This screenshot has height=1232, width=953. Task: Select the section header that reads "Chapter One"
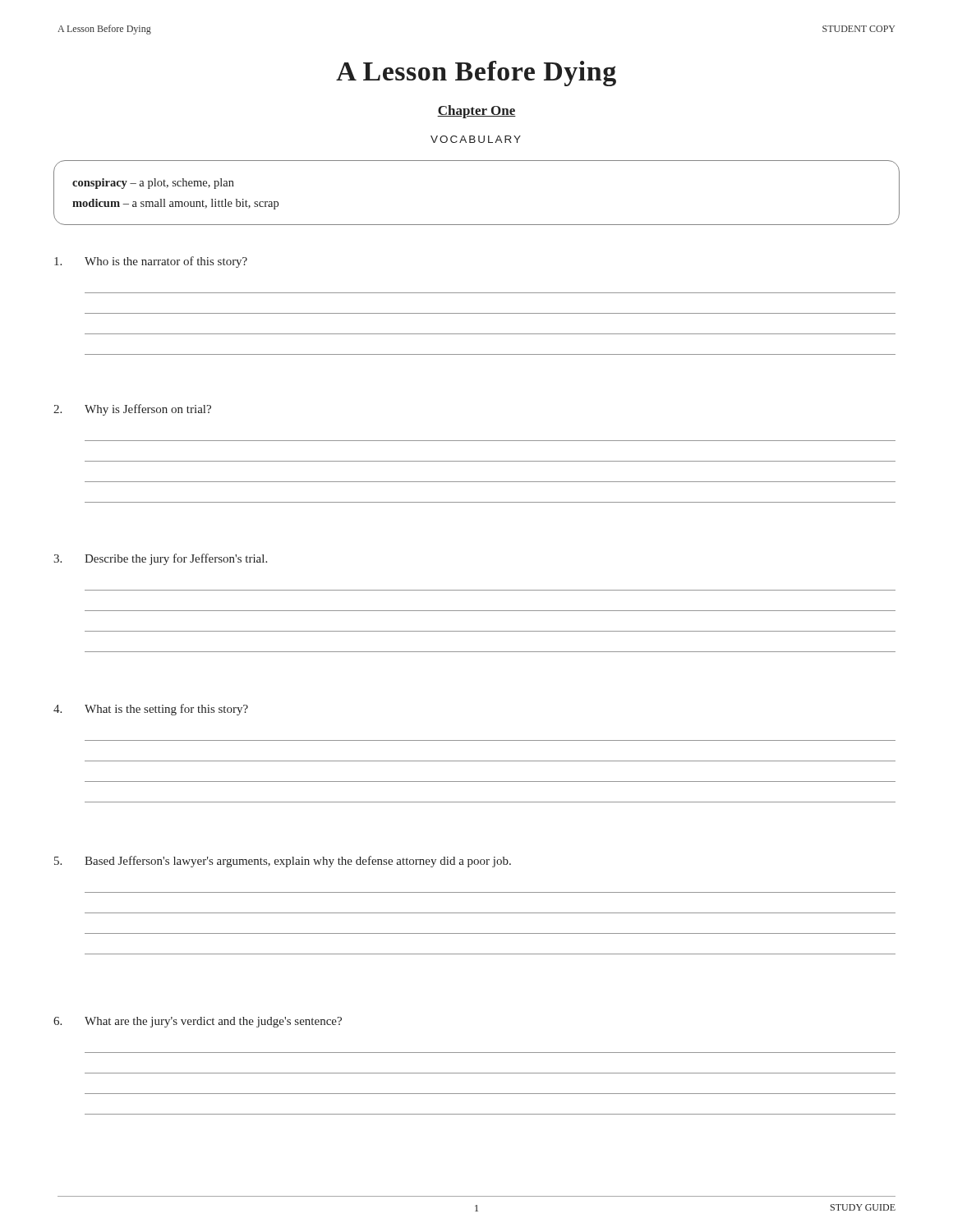point(476,110)
